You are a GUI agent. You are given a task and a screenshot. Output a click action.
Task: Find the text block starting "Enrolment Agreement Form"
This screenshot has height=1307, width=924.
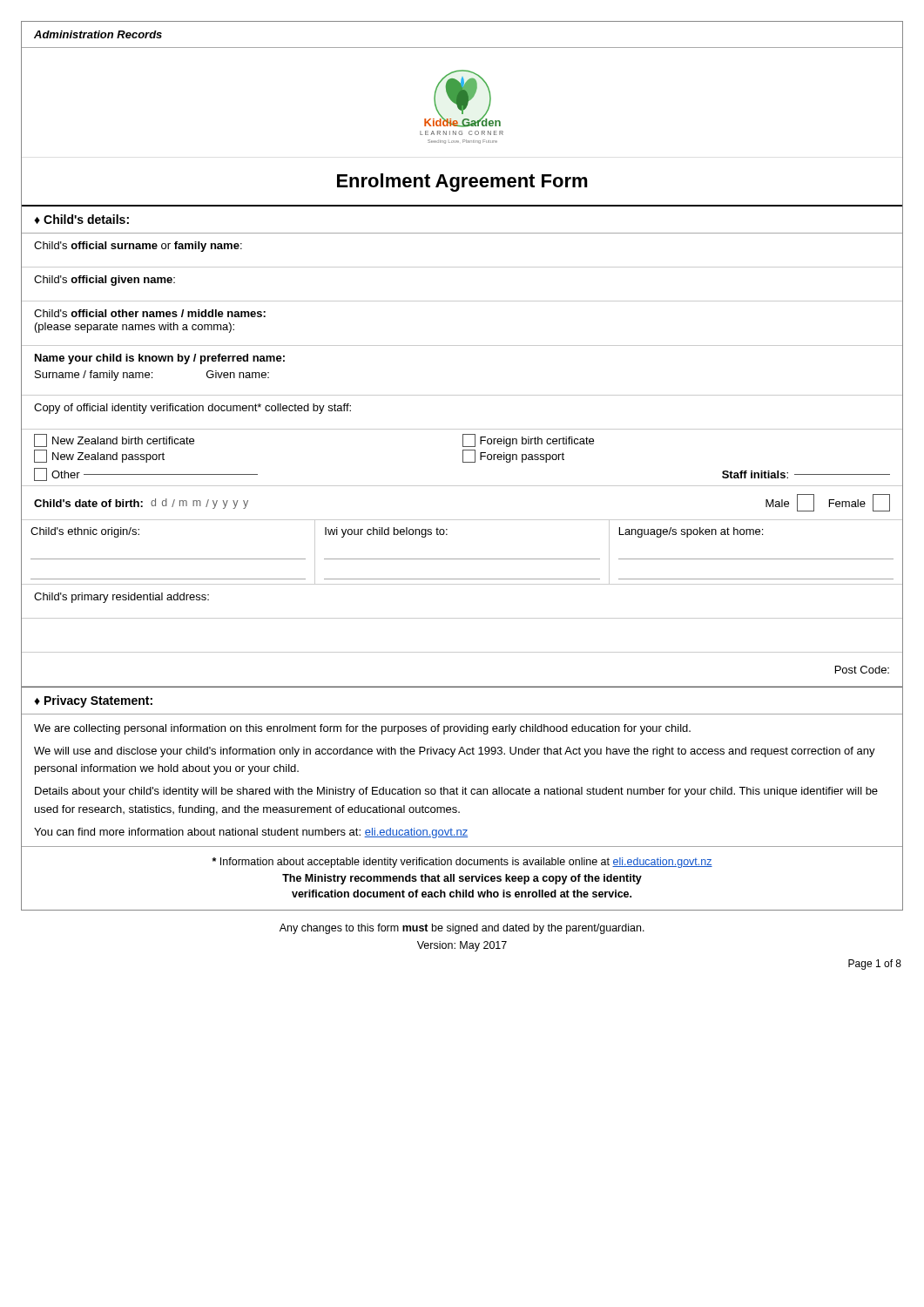pyautogui.click(x=462, y=181)
